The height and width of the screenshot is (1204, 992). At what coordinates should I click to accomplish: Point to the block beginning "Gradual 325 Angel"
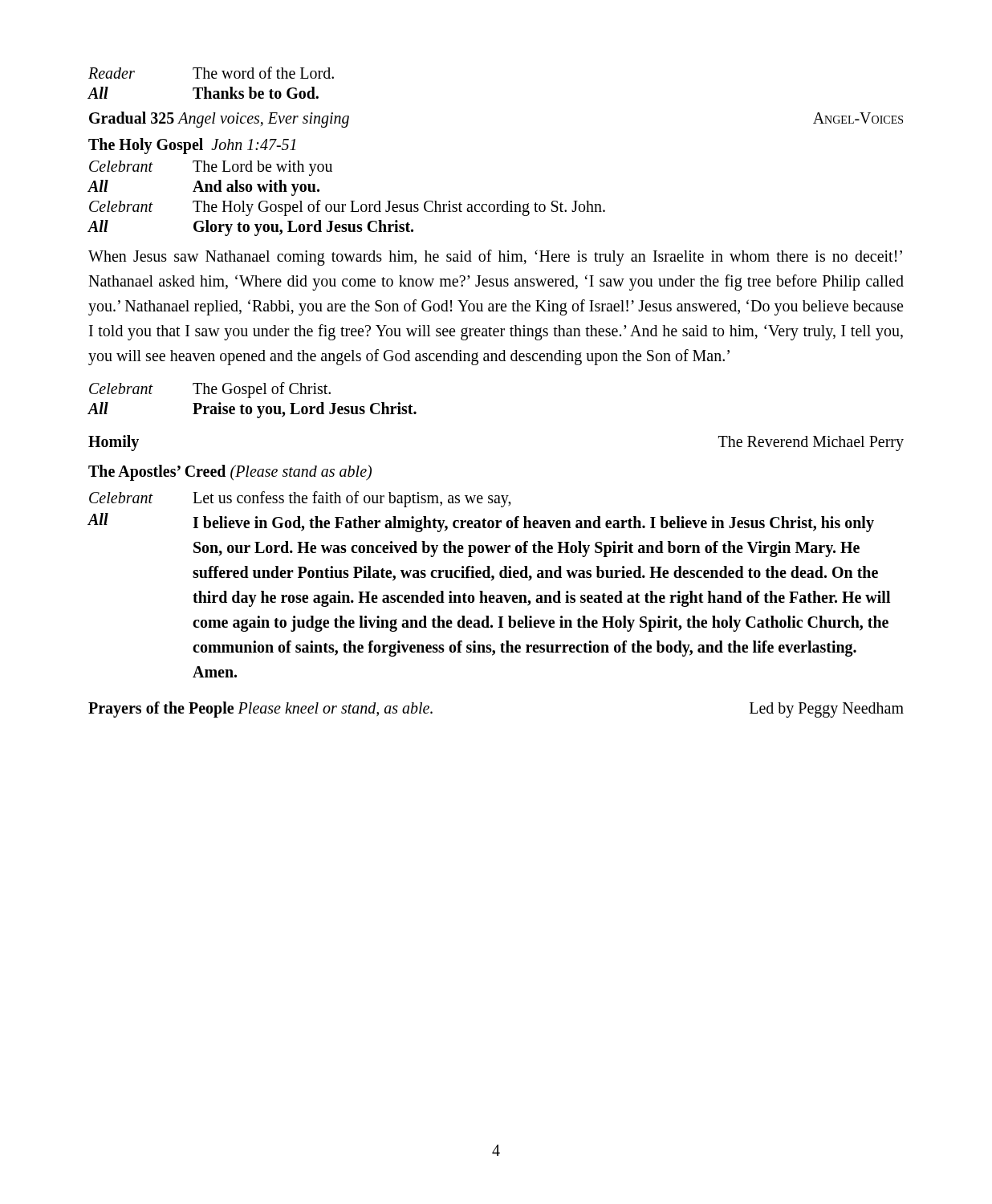point(214,119)
